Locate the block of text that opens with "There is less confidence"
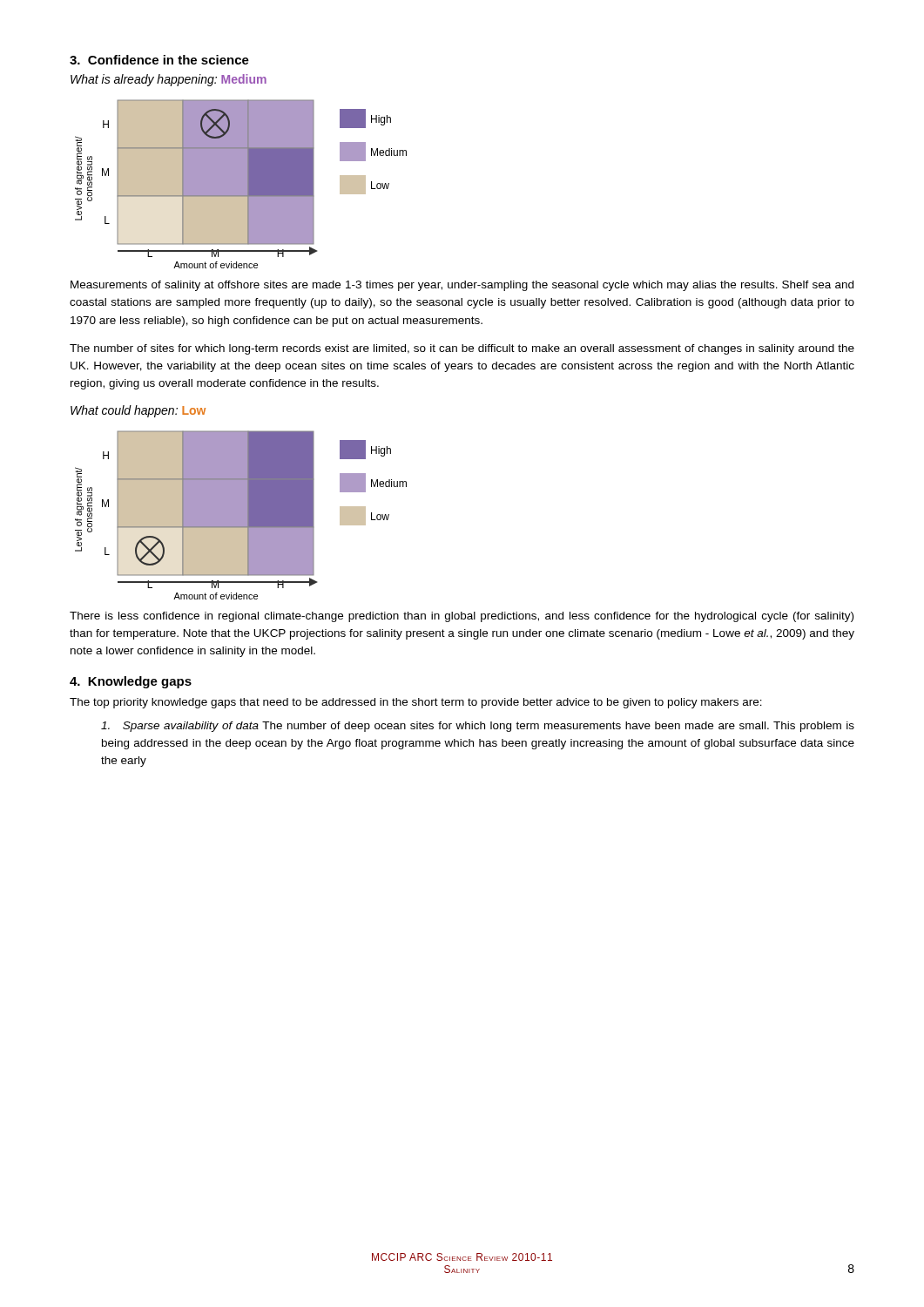The width and height of the screenshot is (924, 1307). [x=462, y=633]
